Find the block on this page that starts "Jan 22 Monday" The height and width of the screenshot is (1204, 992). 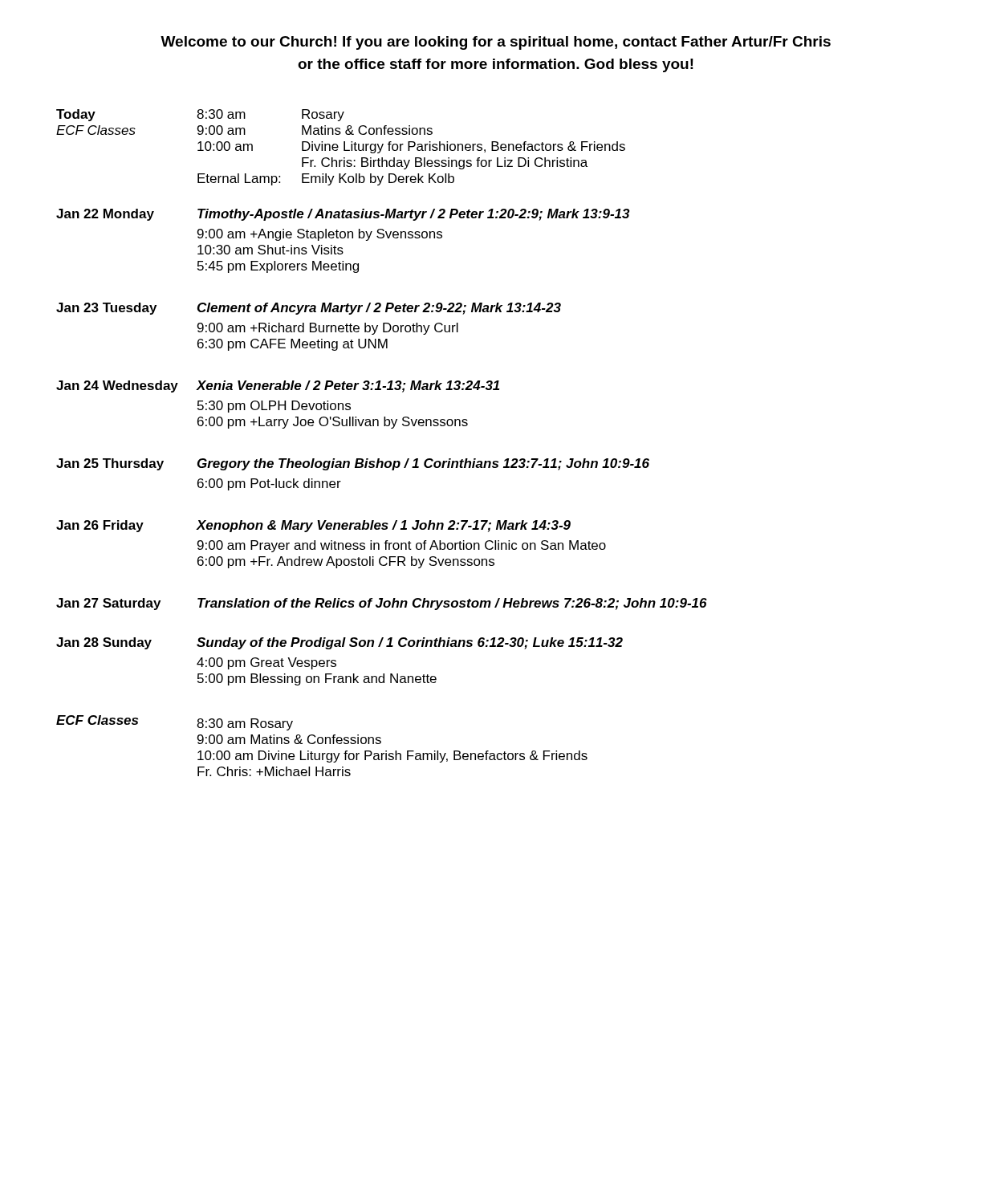click(x=343, y=215)
